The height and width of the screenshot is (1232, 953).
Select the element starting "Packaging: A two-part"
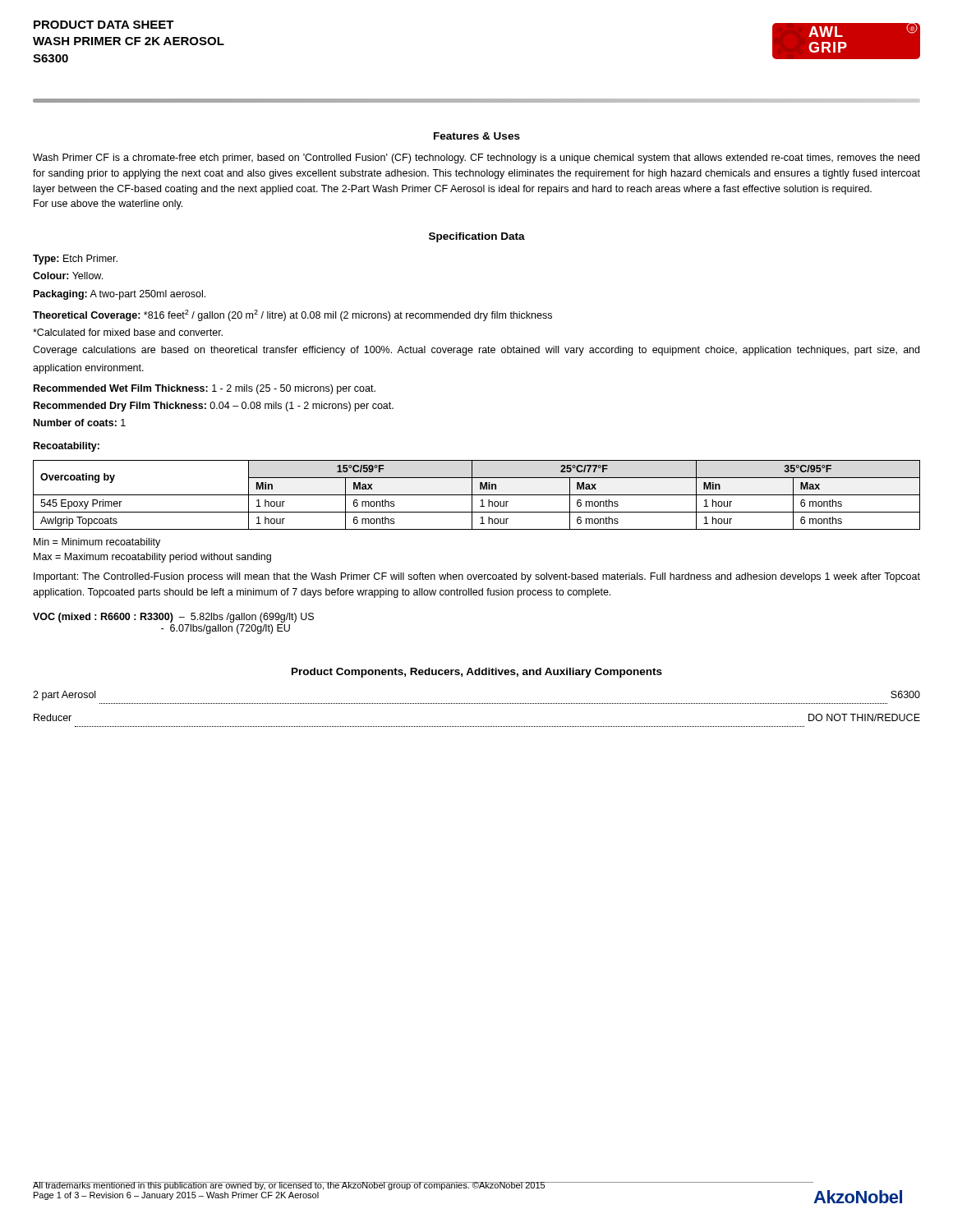click(120, 294)
